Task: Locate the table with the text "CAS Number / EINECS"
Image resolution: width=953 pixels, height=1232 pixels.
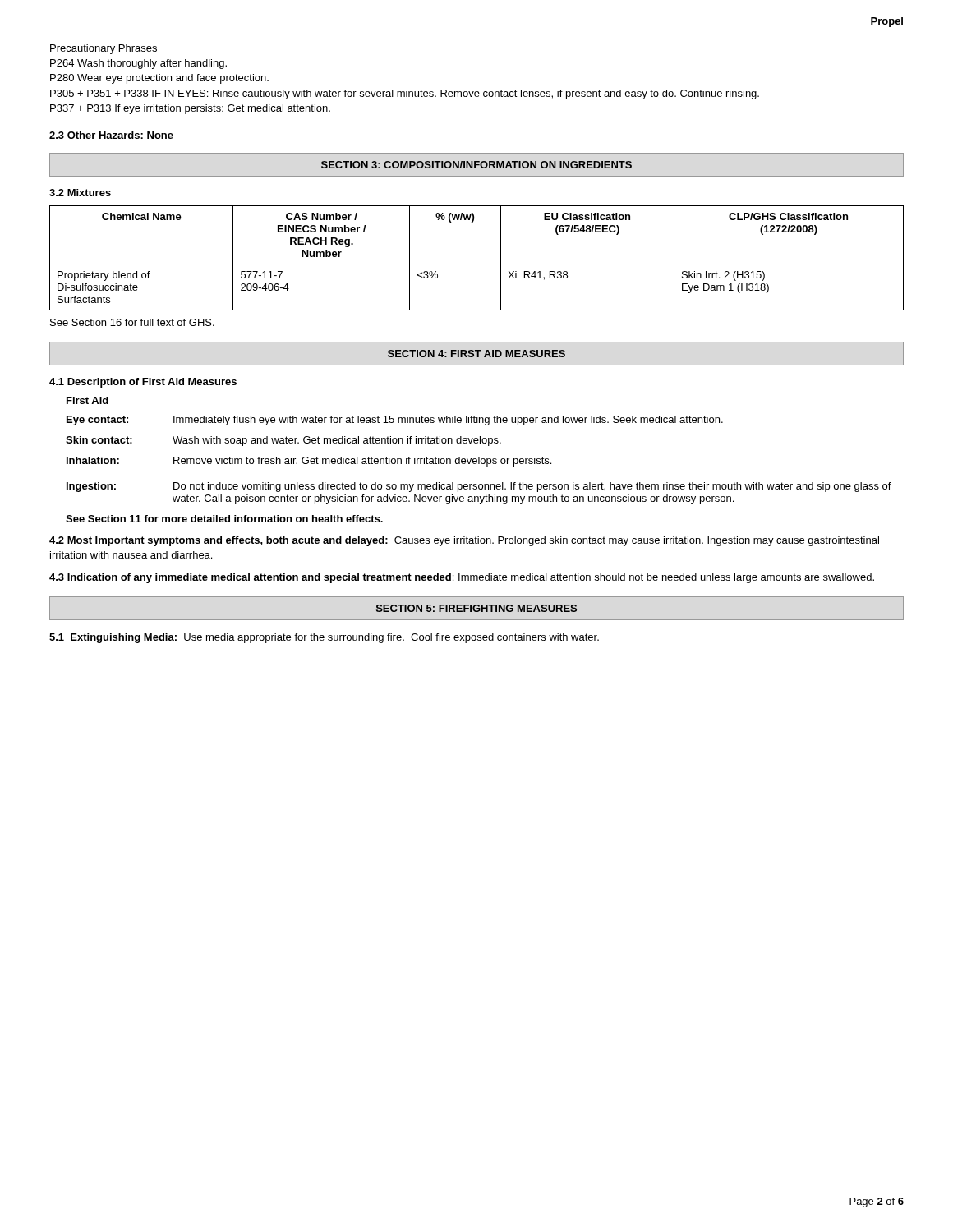Action: (476, 258)
